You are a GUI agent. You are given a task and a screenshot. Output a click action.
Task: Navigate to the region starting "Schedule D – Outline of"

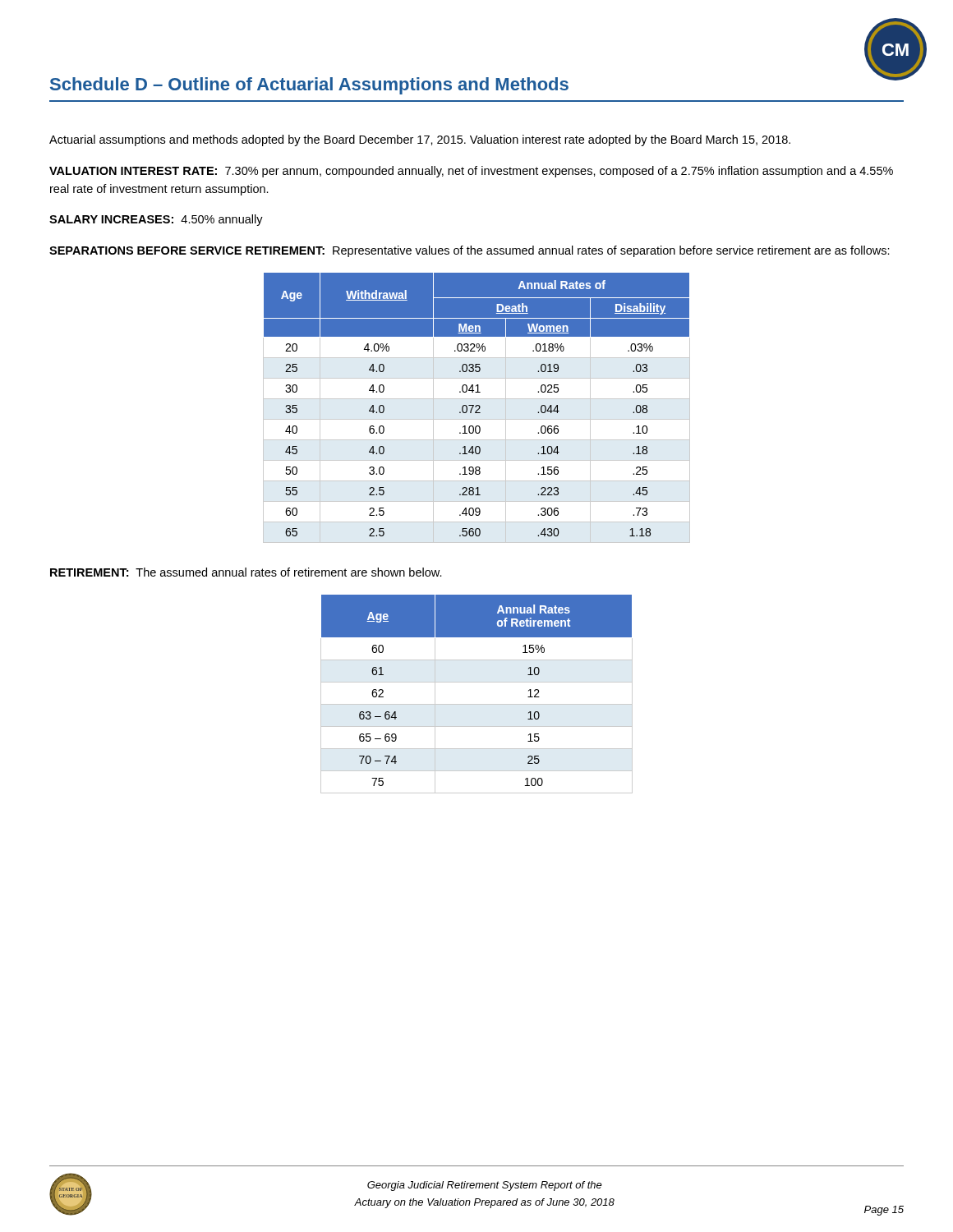tap(476, 88)
